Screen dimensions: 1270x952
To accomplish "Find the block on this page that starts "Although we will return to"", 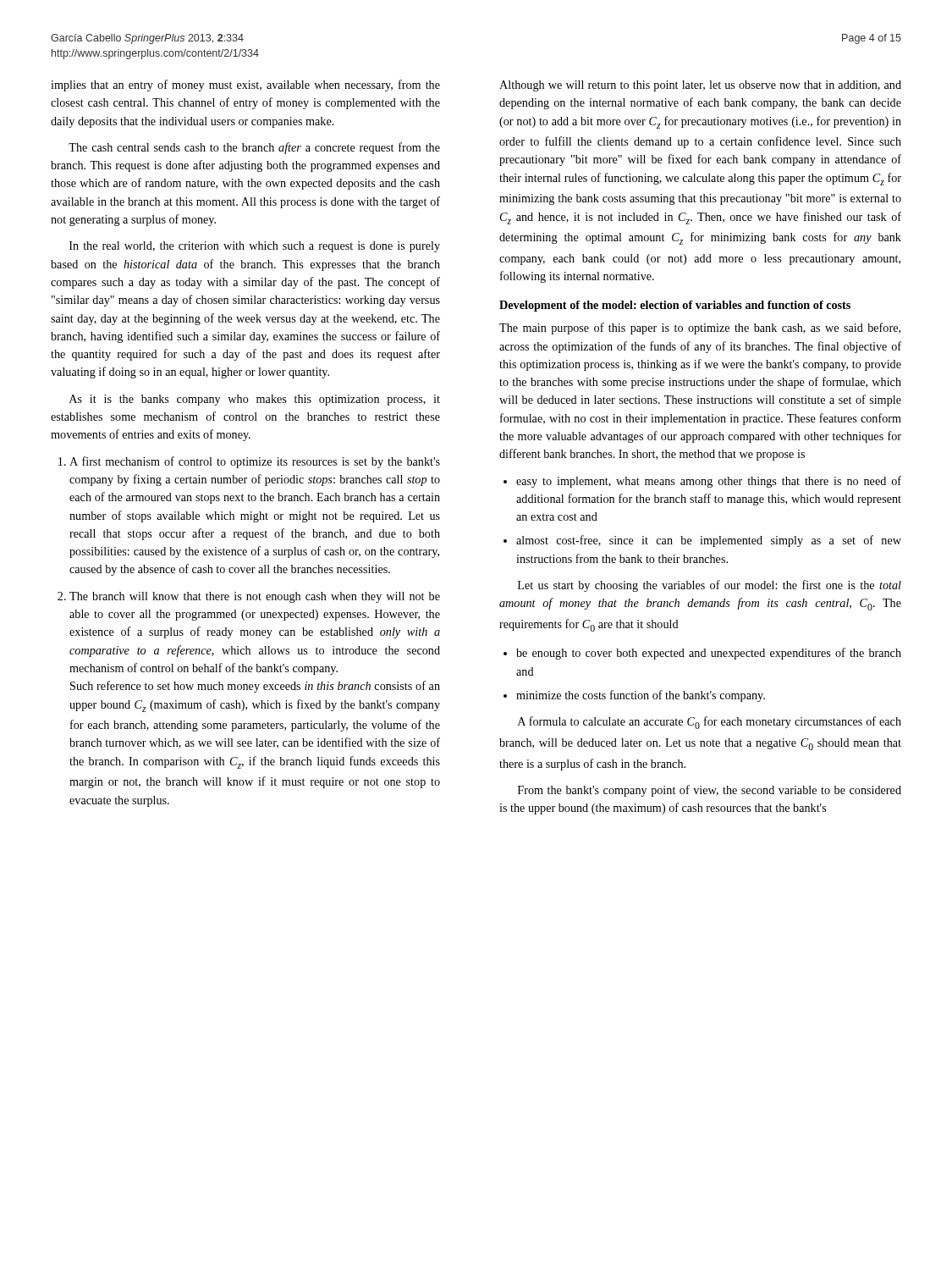I will 700,181.
